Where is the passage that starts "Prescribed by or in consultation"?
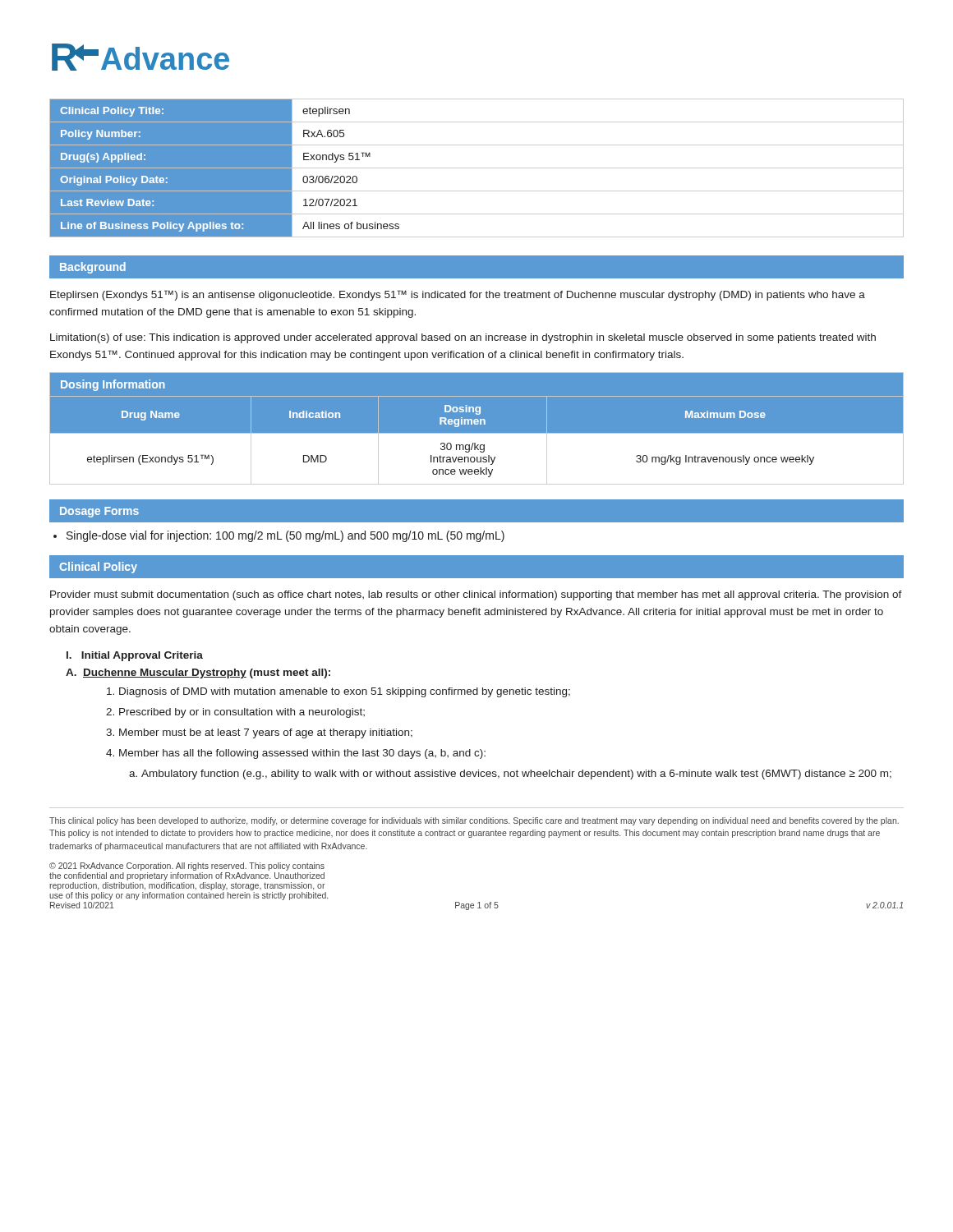 242,712
